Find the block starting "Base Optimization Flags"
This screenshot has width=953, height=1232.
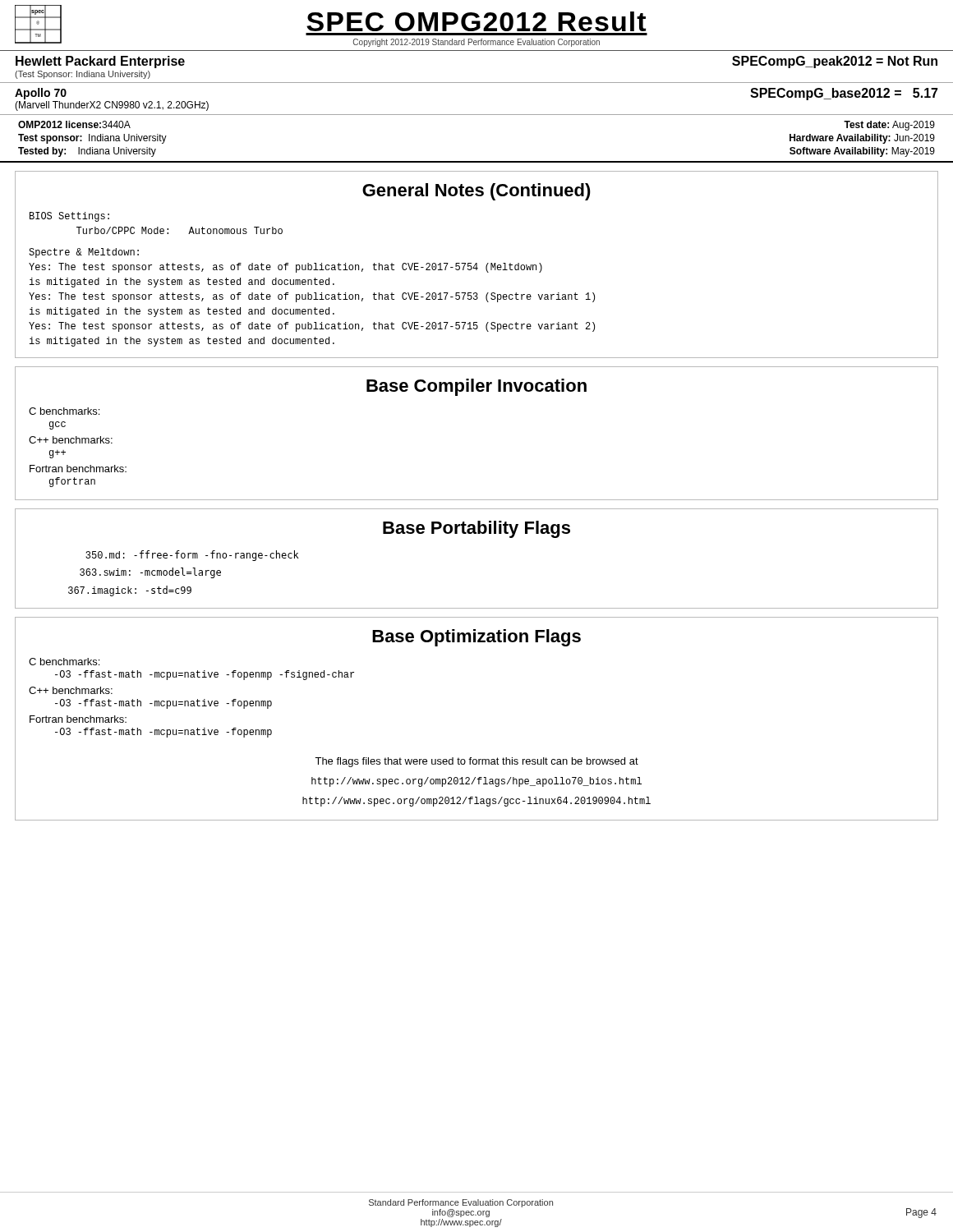(476, 636)
